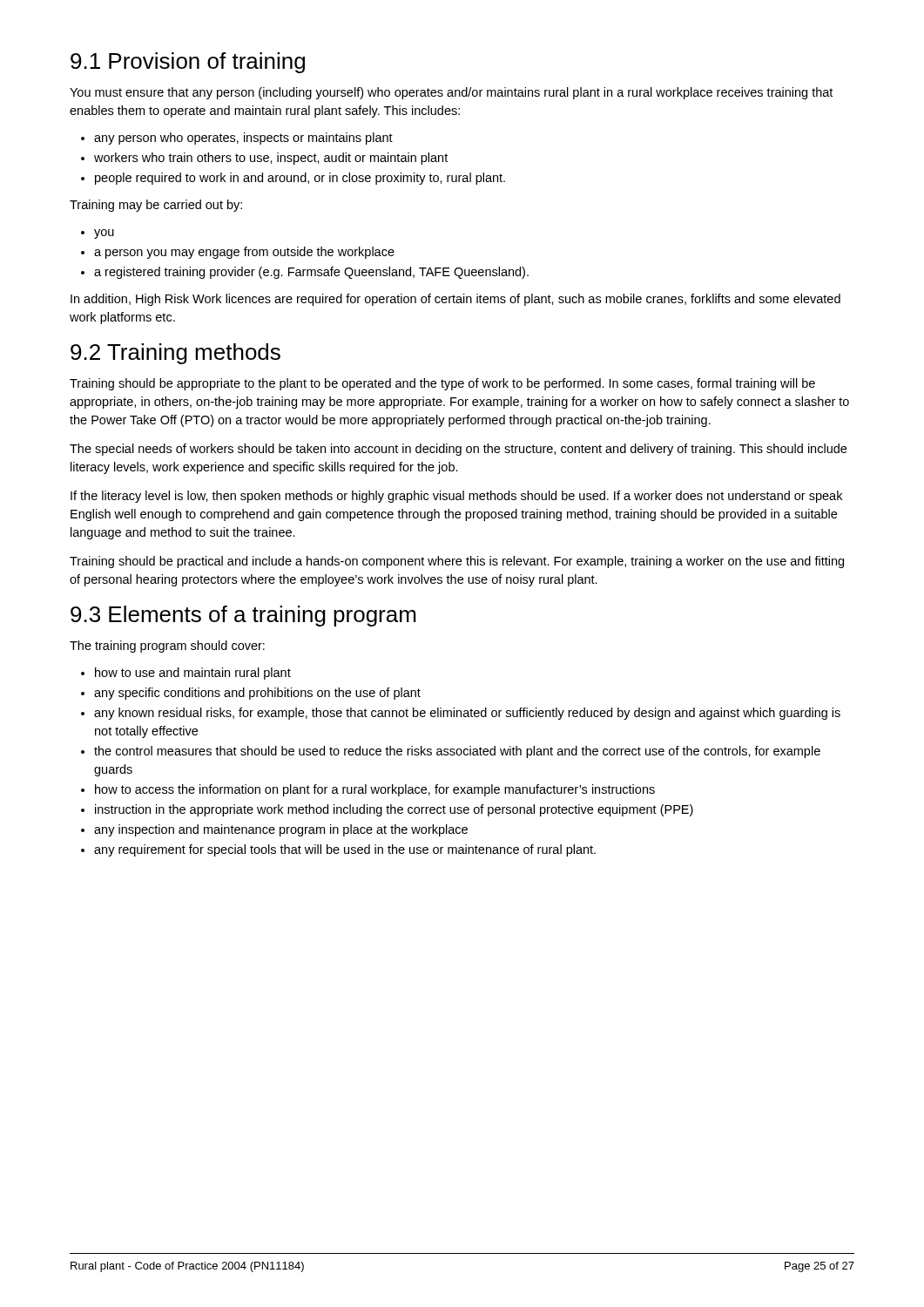The width and height of the screenshot is (924, 1307).
Task: Find the block on this page that starts "workers who train others to use,"
Action: [x=264, y=159]
